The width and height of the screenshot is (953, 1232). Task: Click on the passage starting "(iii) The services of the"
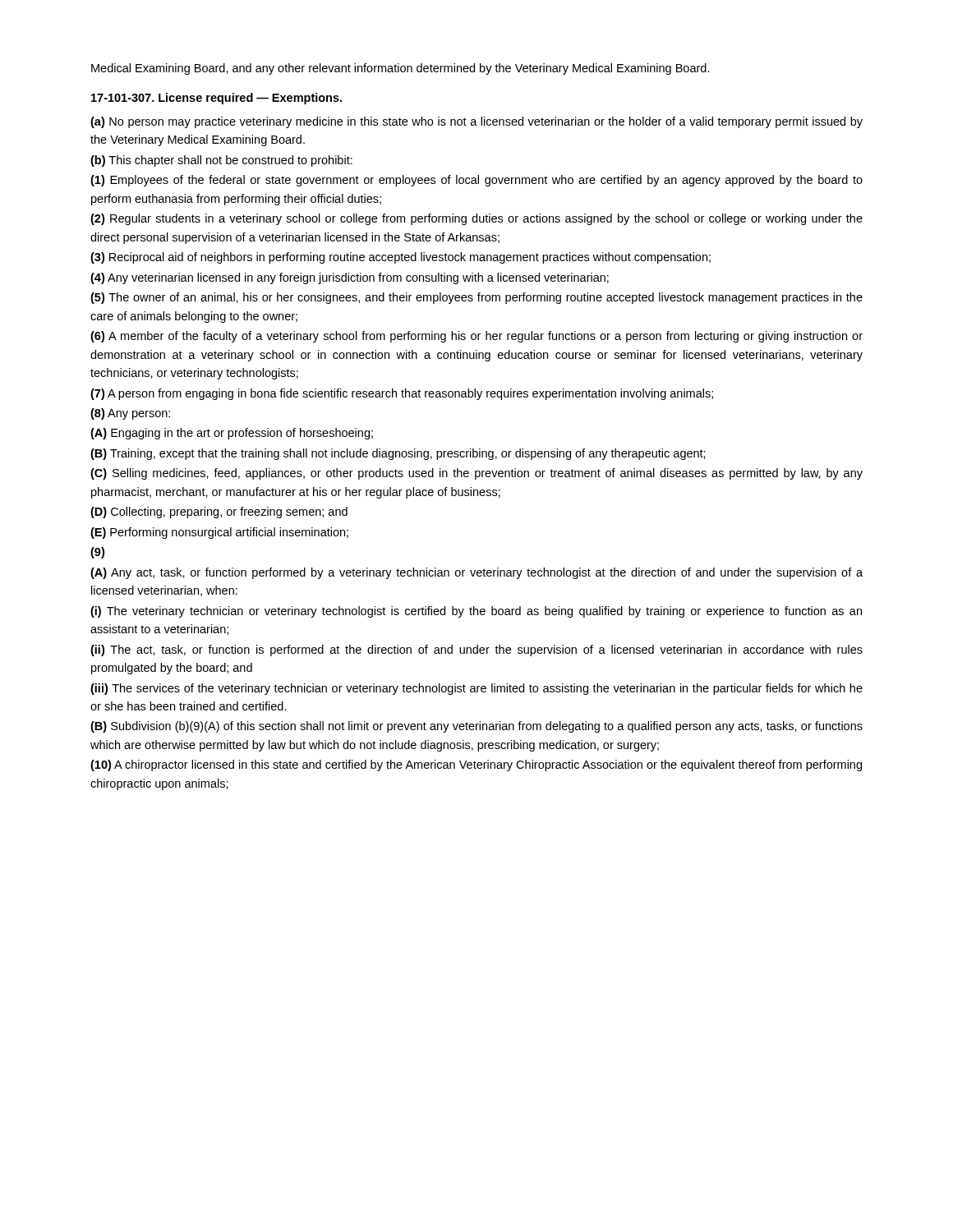point(476,697)
